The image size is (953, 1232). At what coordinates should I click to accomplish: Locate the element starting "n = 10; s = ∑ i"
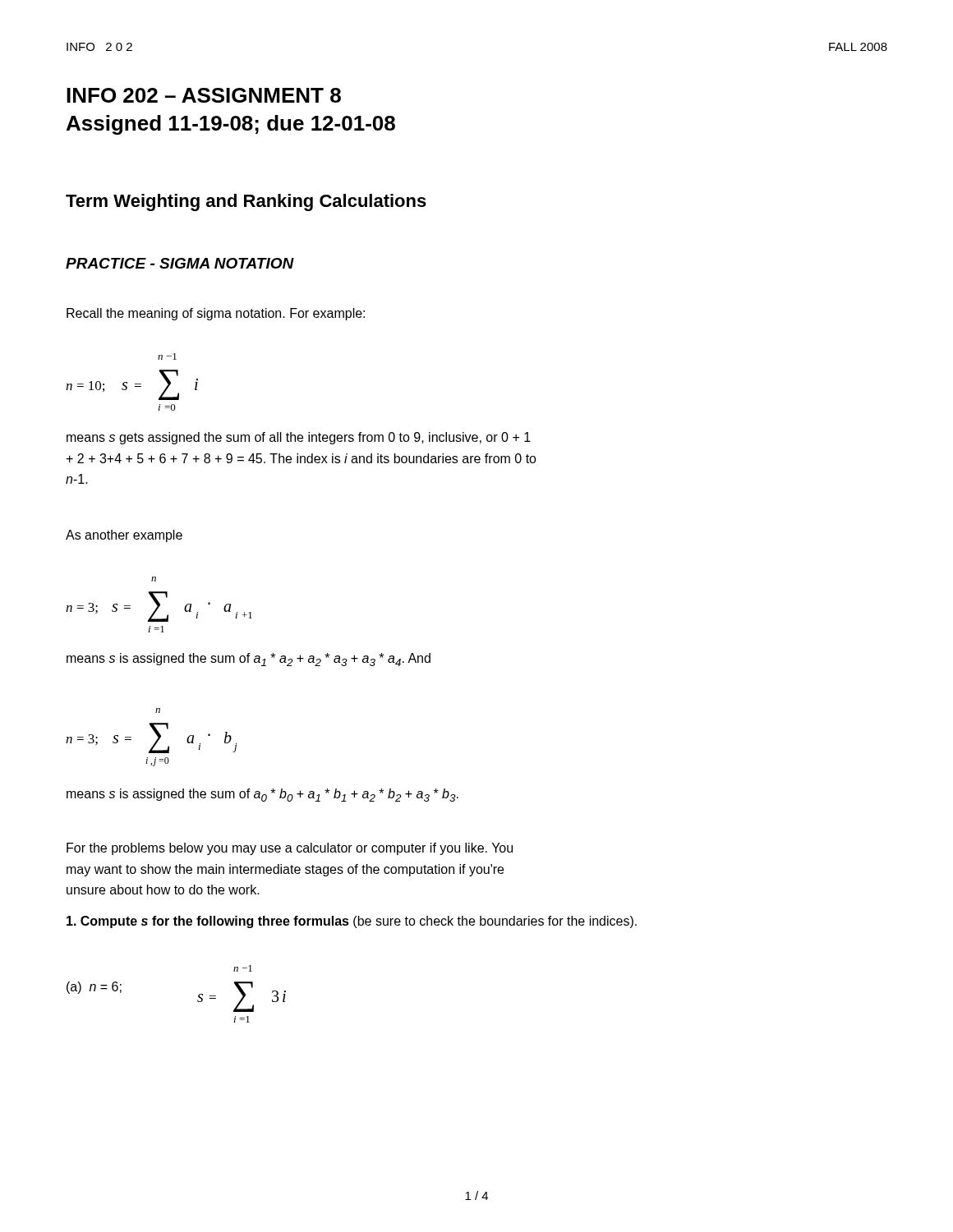181,382
